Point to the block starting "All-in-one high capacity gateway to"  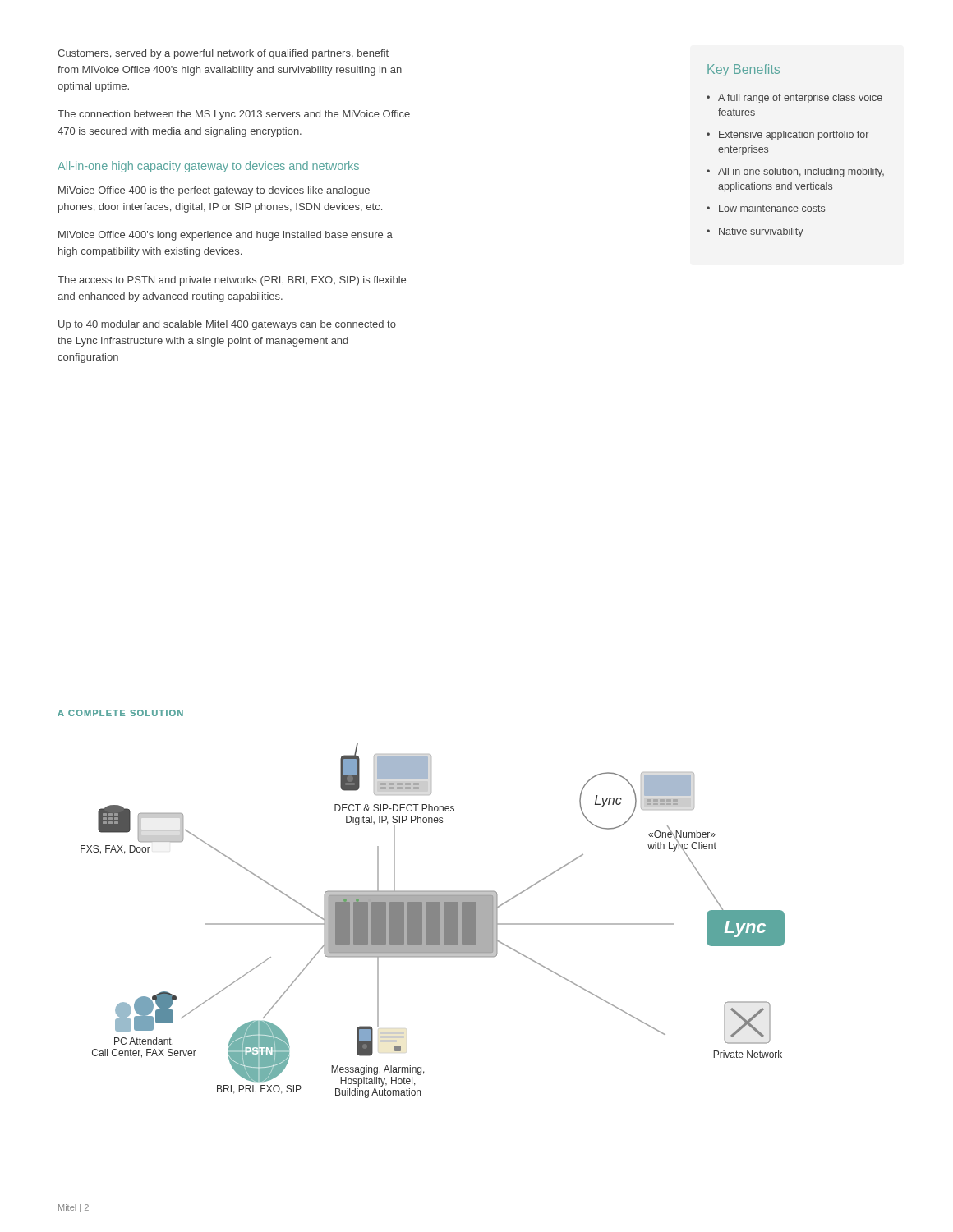tap(208, 166)
